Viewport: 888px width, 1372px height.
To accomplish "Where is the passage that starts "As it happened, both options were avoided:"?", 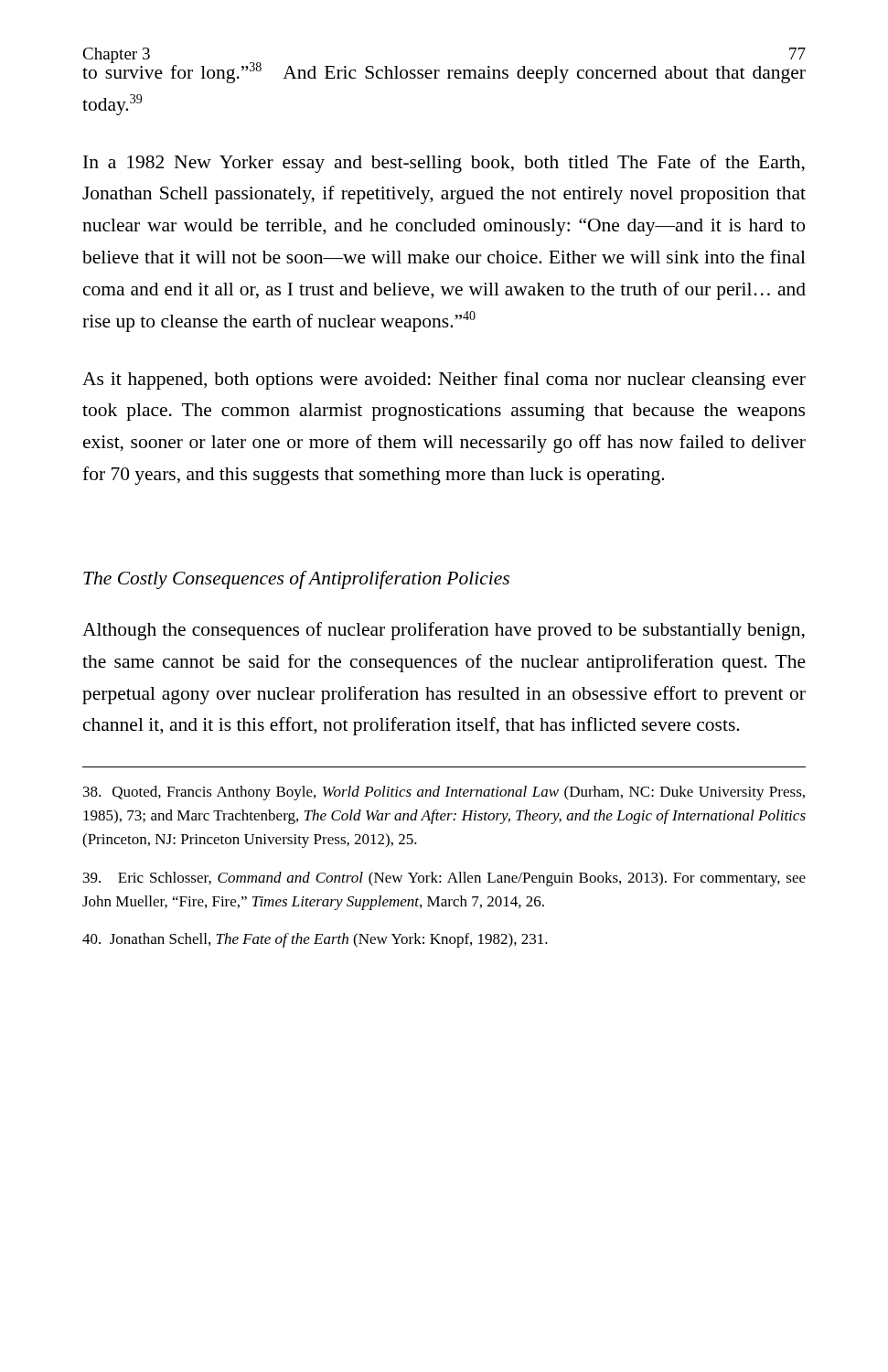I will [444, 426].
